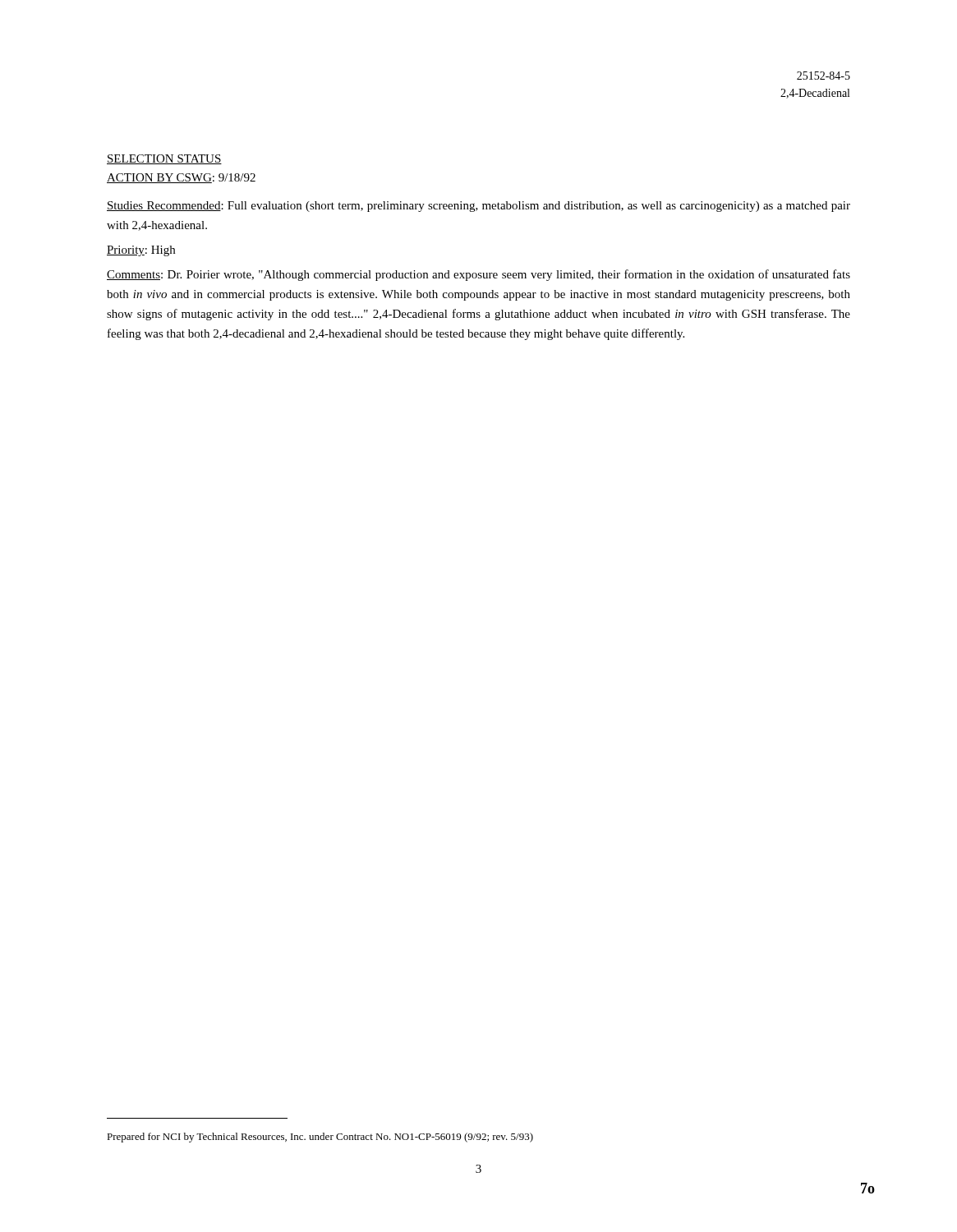Locate the text block starting "Comments: Dr. Poirier wrote, "Although"
Screen dimensions: 1232x957
tap(478, 304)
